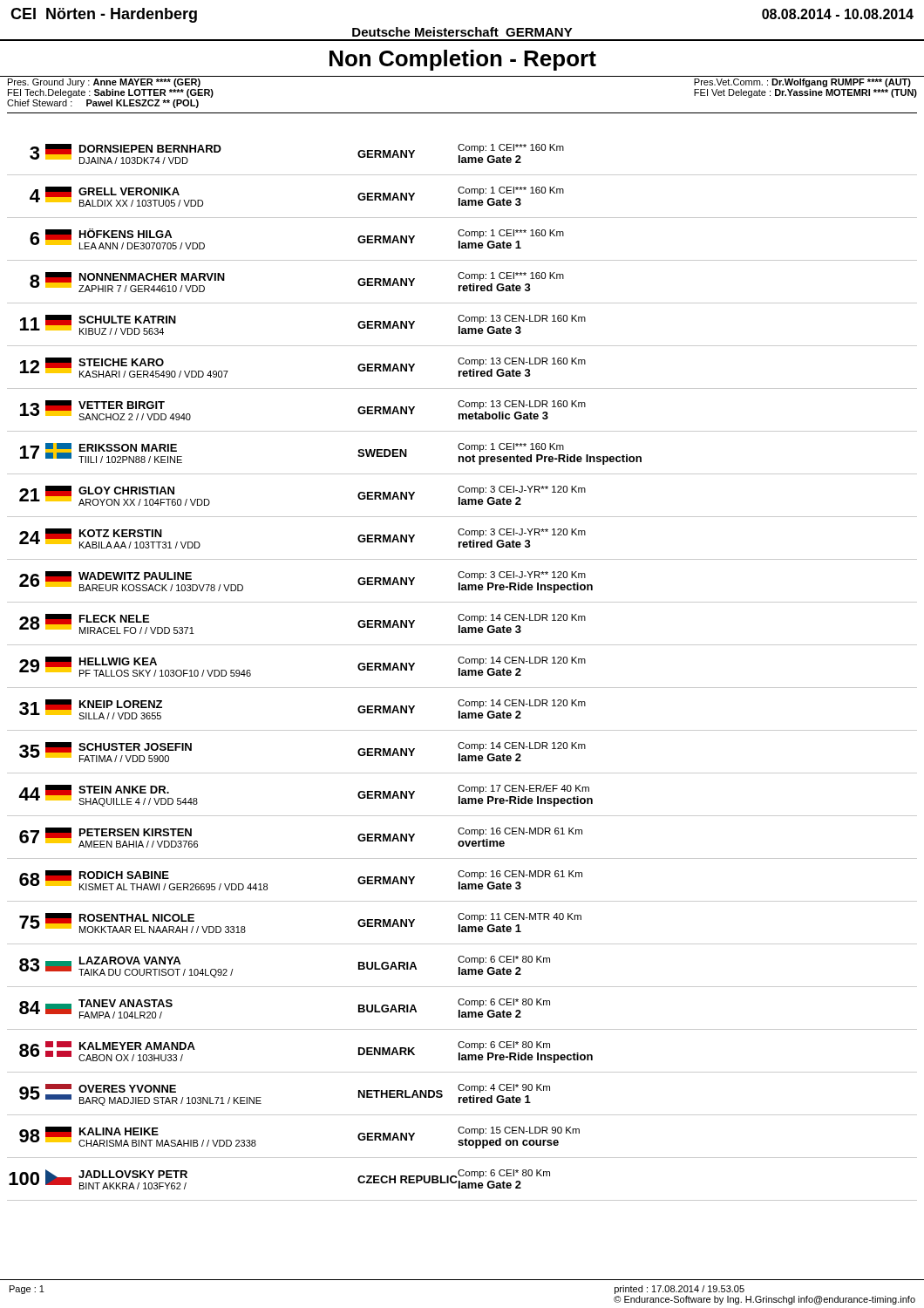
Task: Click on the list item with the text "12 STEICHE KARO"
Action: (x=462, y=367)
